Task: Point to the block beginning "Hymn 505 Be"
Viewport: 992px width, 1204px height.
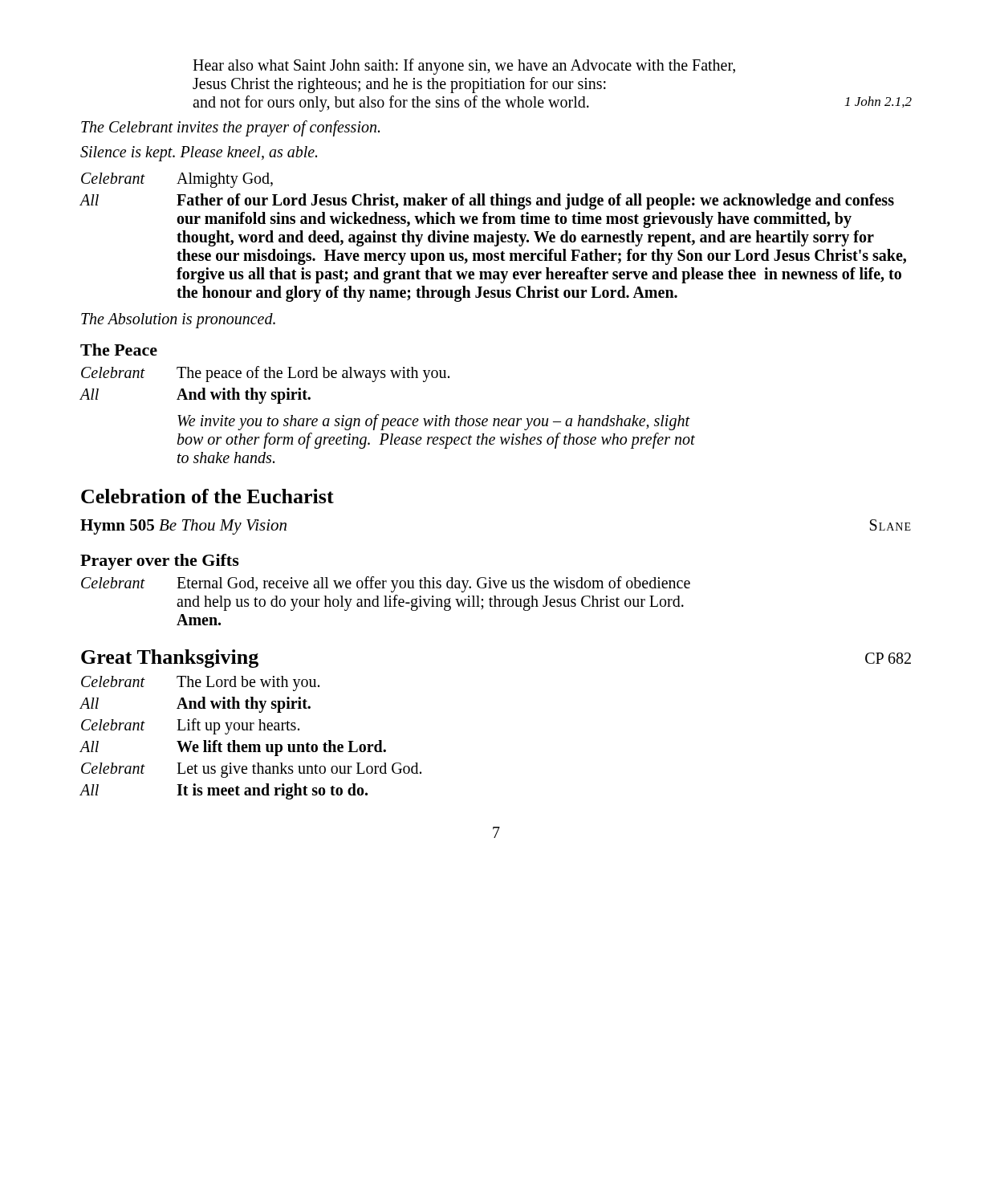Action: click(x=191, y=527)
